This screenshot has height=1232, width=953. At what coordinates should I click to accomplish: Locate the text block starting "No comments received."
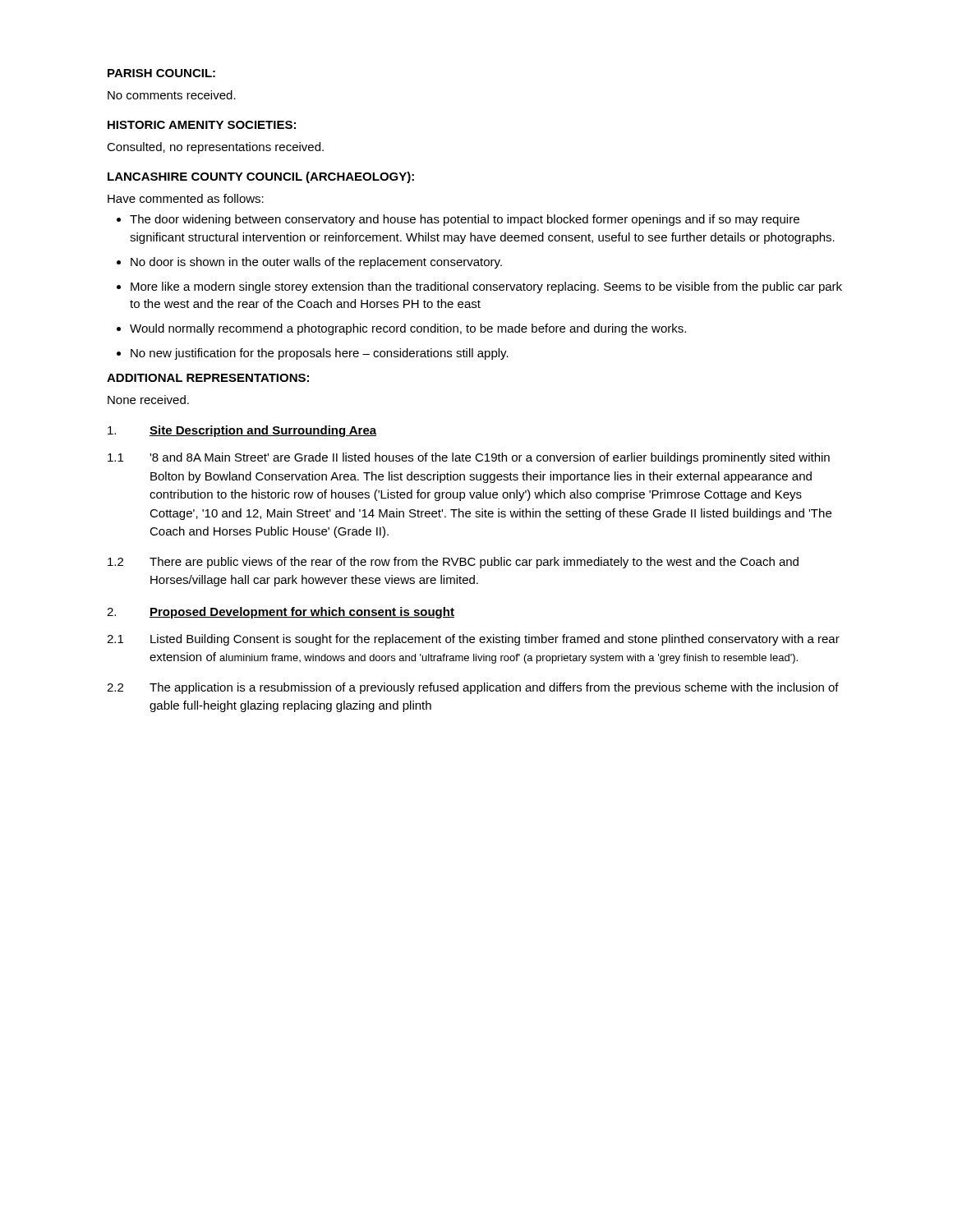pyautogui.click(x=172, y=95)
